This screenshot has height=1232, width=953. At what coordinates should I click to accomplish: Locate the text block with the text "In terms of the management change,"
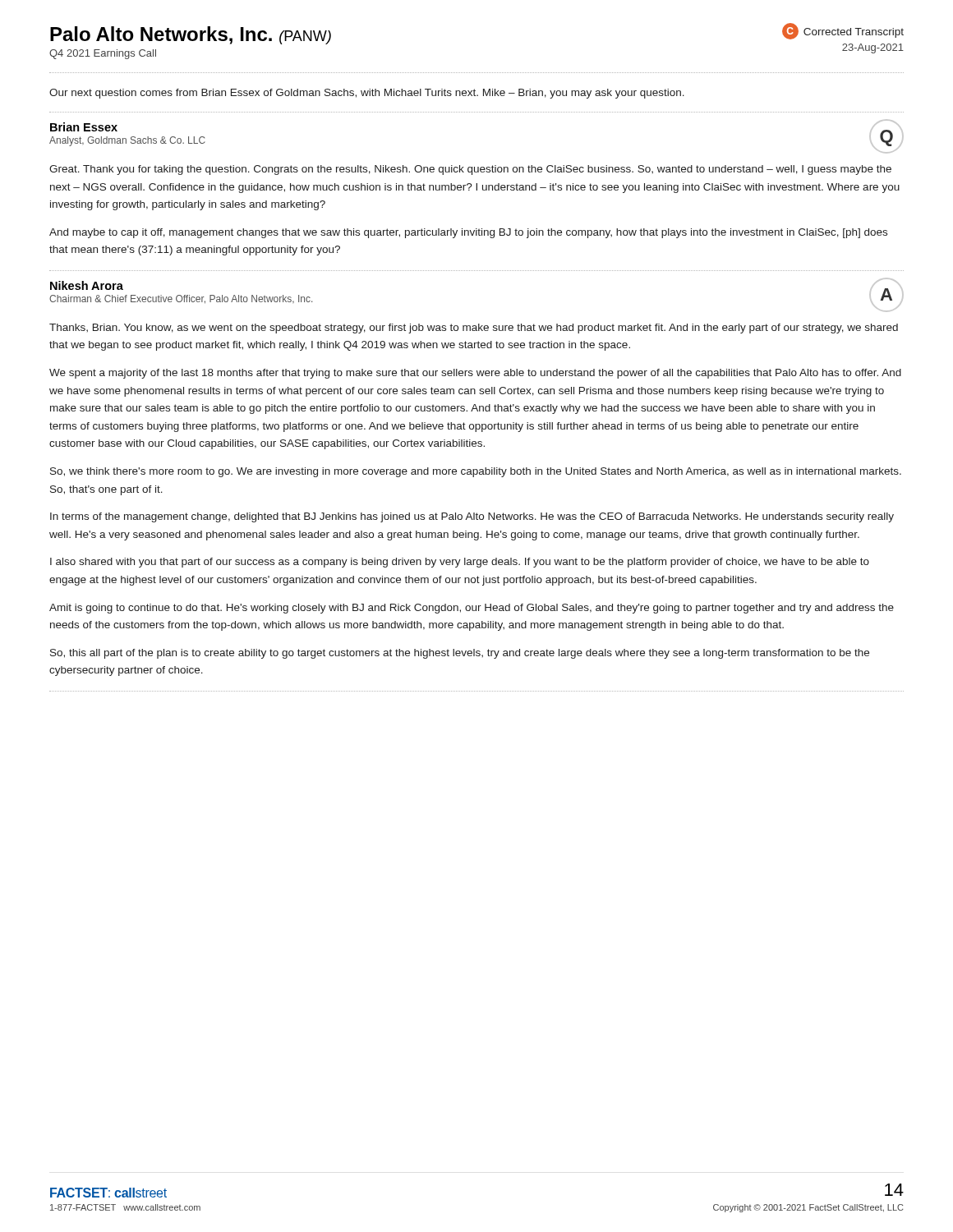[472, 525]
